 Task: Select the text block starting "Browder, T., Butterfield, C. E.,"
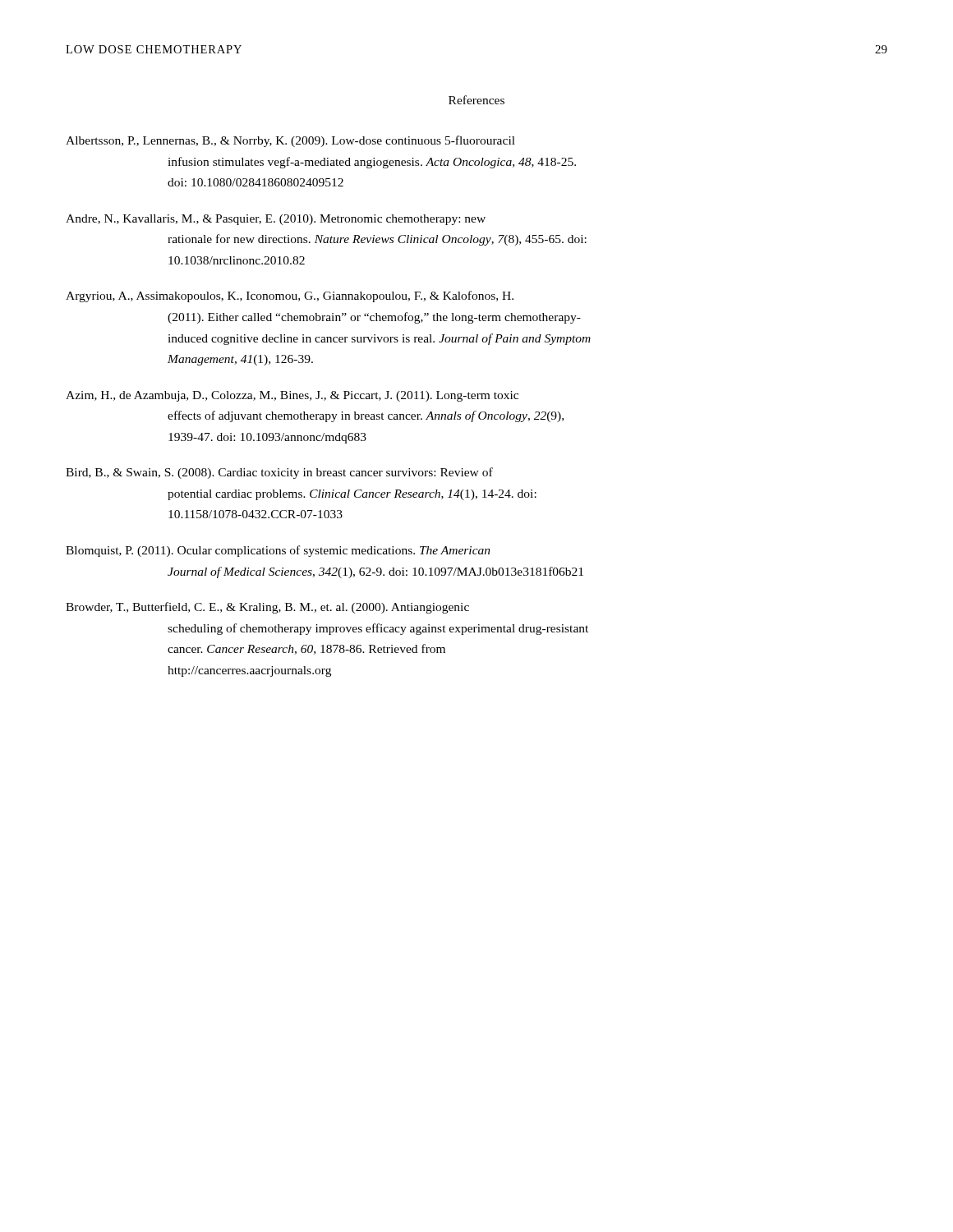(x=476, y=640)
